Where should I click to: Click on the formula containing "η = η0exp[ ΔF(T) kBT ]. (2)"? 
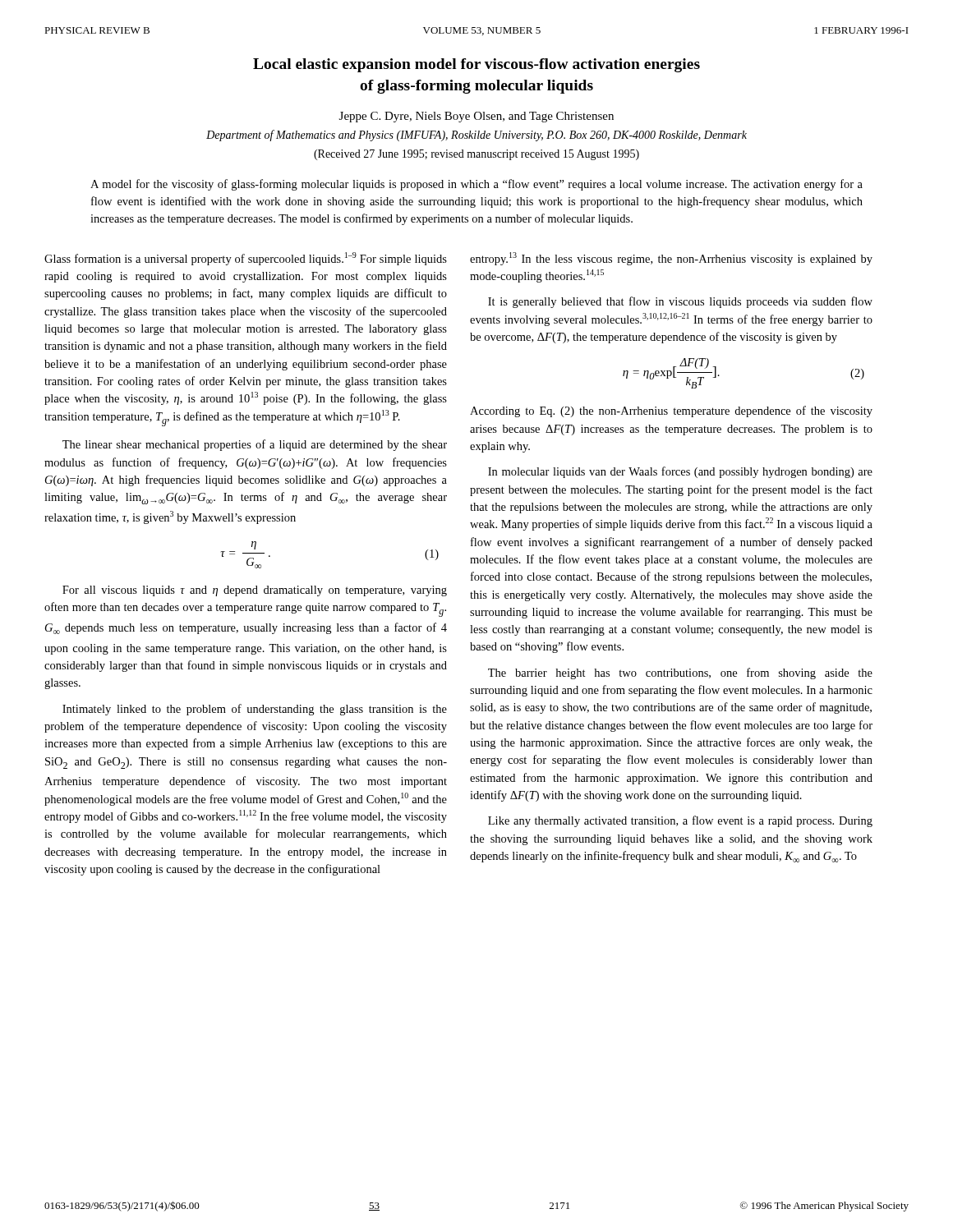[696, 372]
